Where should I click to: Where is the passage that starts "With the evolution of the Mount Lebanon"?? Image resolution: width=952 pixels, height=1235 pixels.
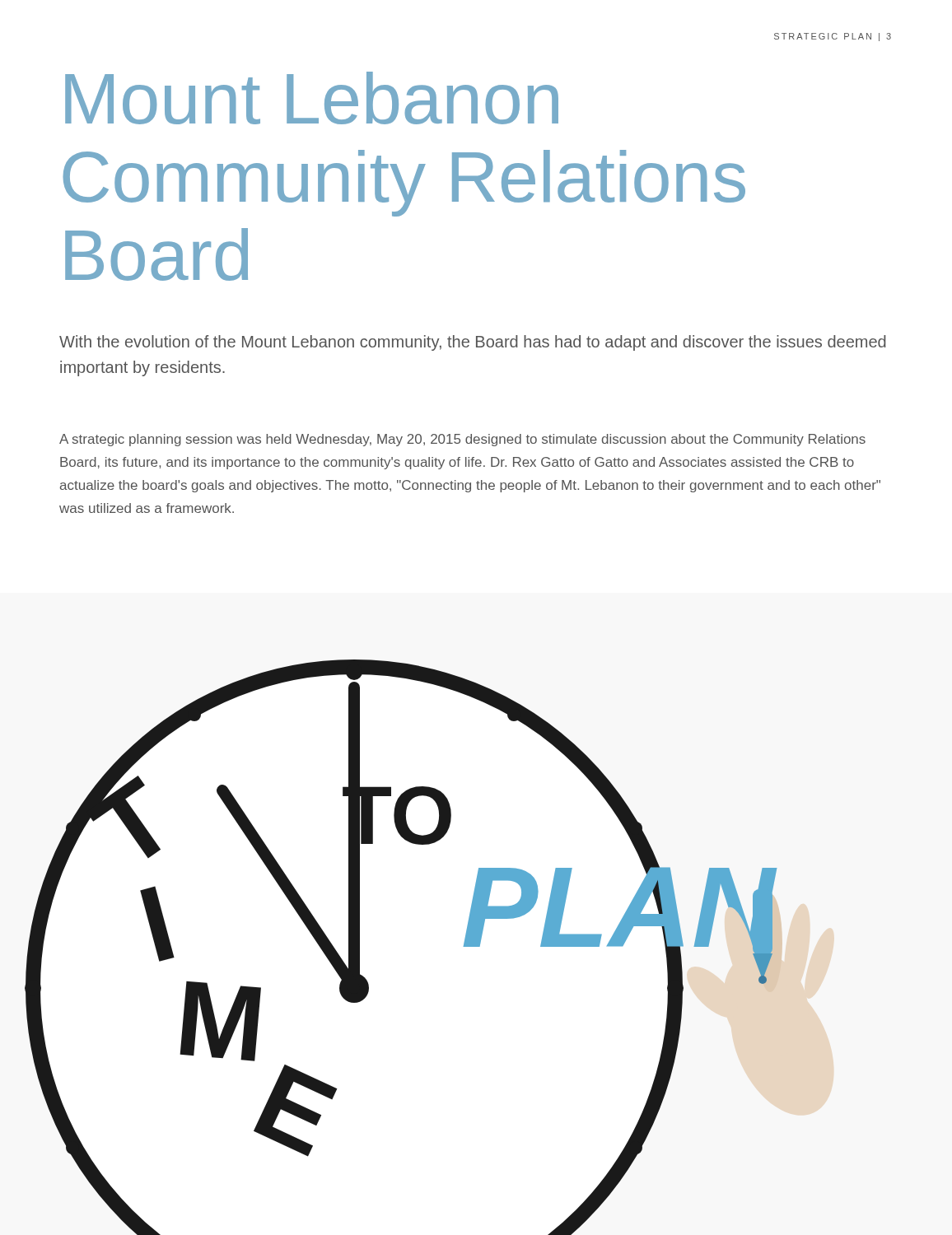tap(473, 354)
